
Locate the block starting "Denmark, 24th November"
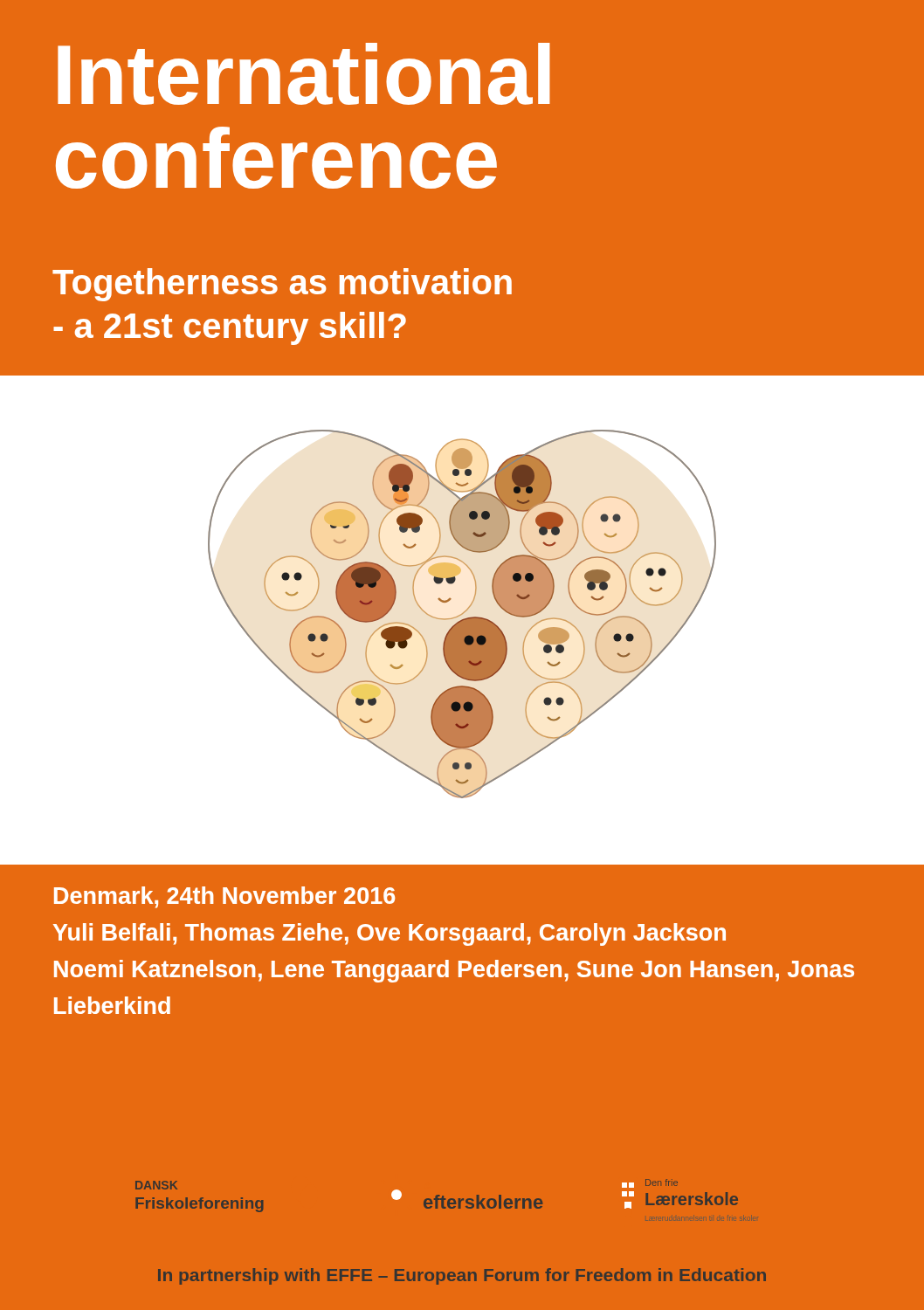click(454, 951)
